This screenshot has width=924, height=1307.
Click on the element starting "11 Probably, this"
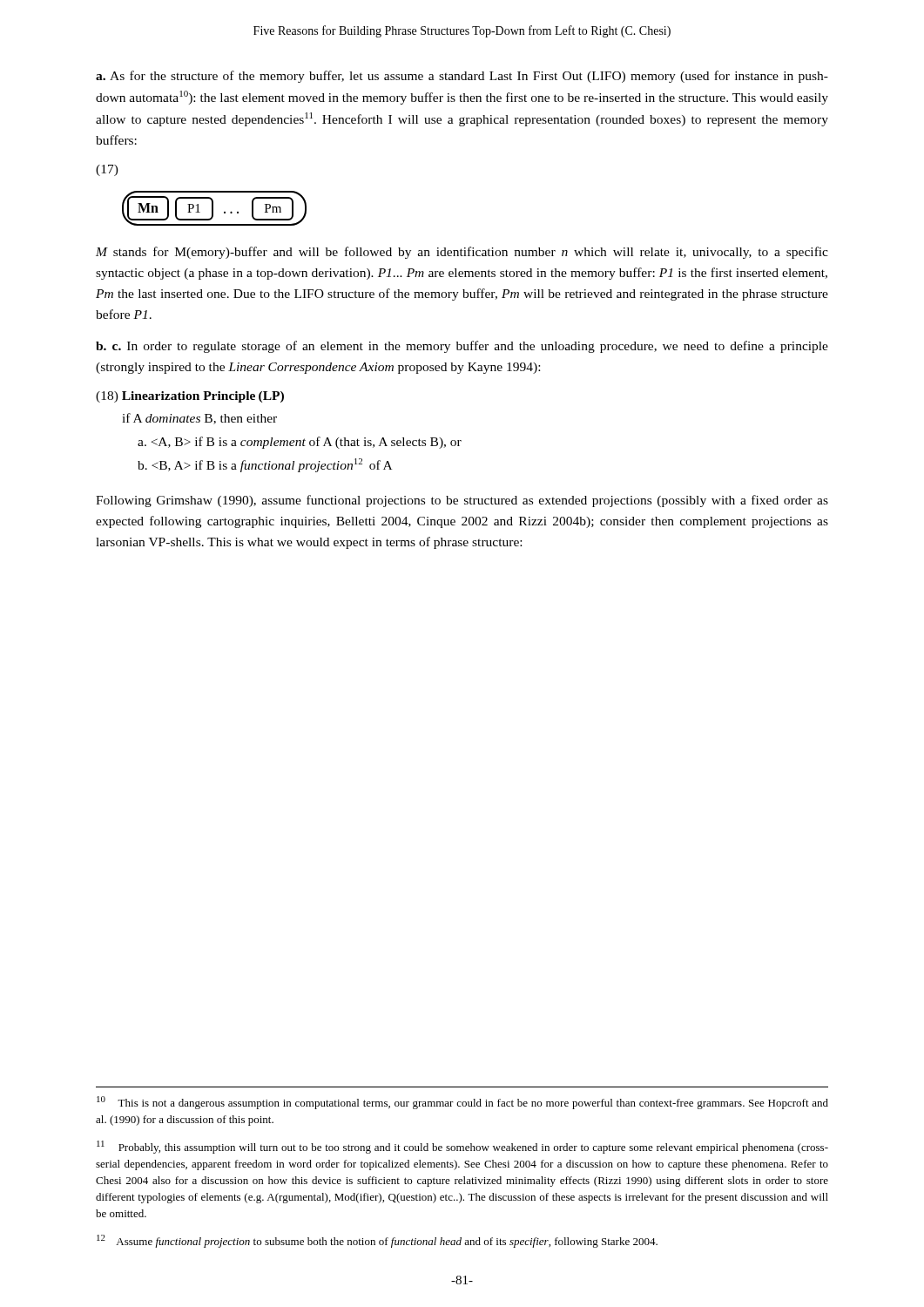coord(462,1179)
